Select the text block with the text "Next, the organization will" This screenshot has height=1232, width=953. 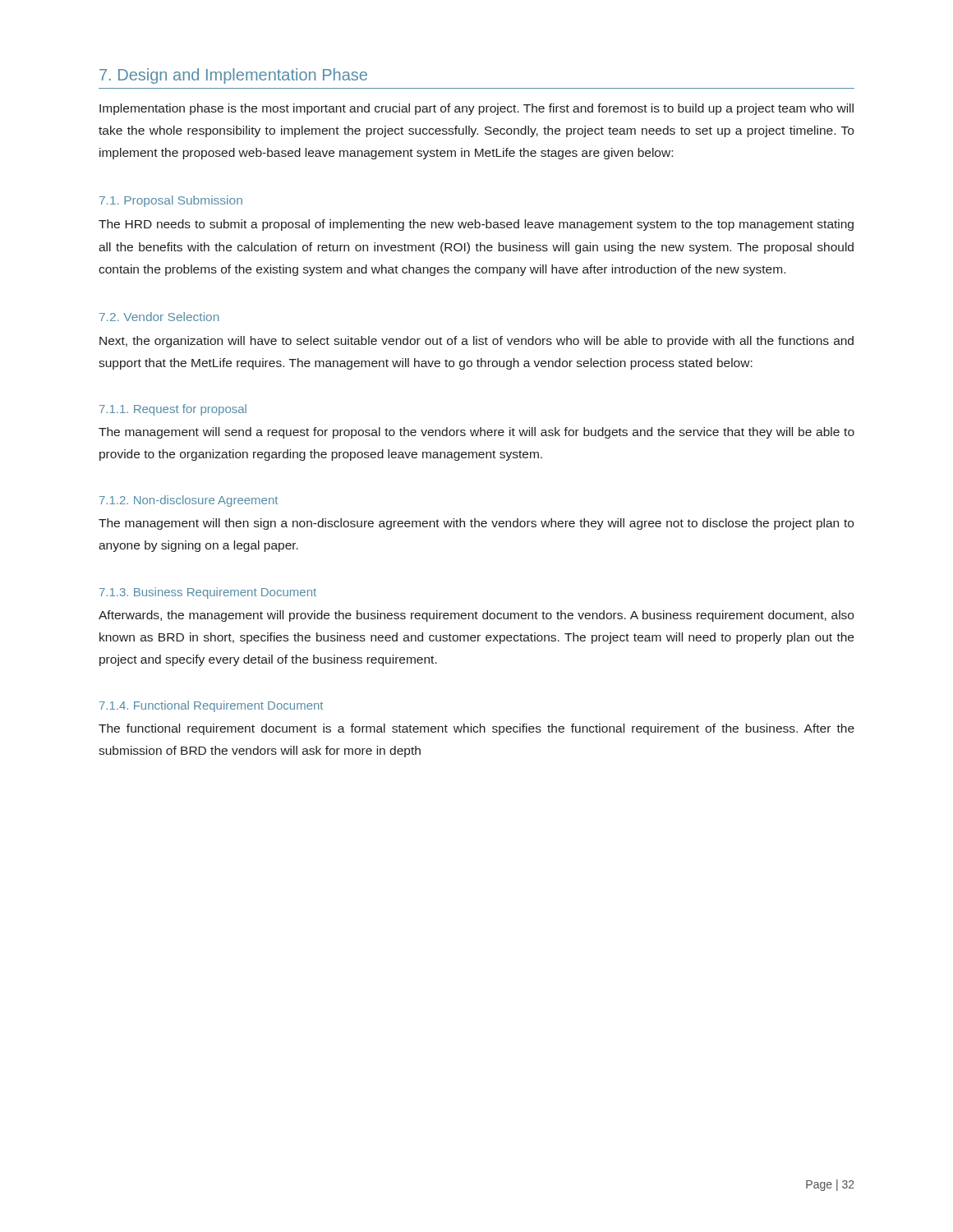pyautogui.click(x=476, y=351)
